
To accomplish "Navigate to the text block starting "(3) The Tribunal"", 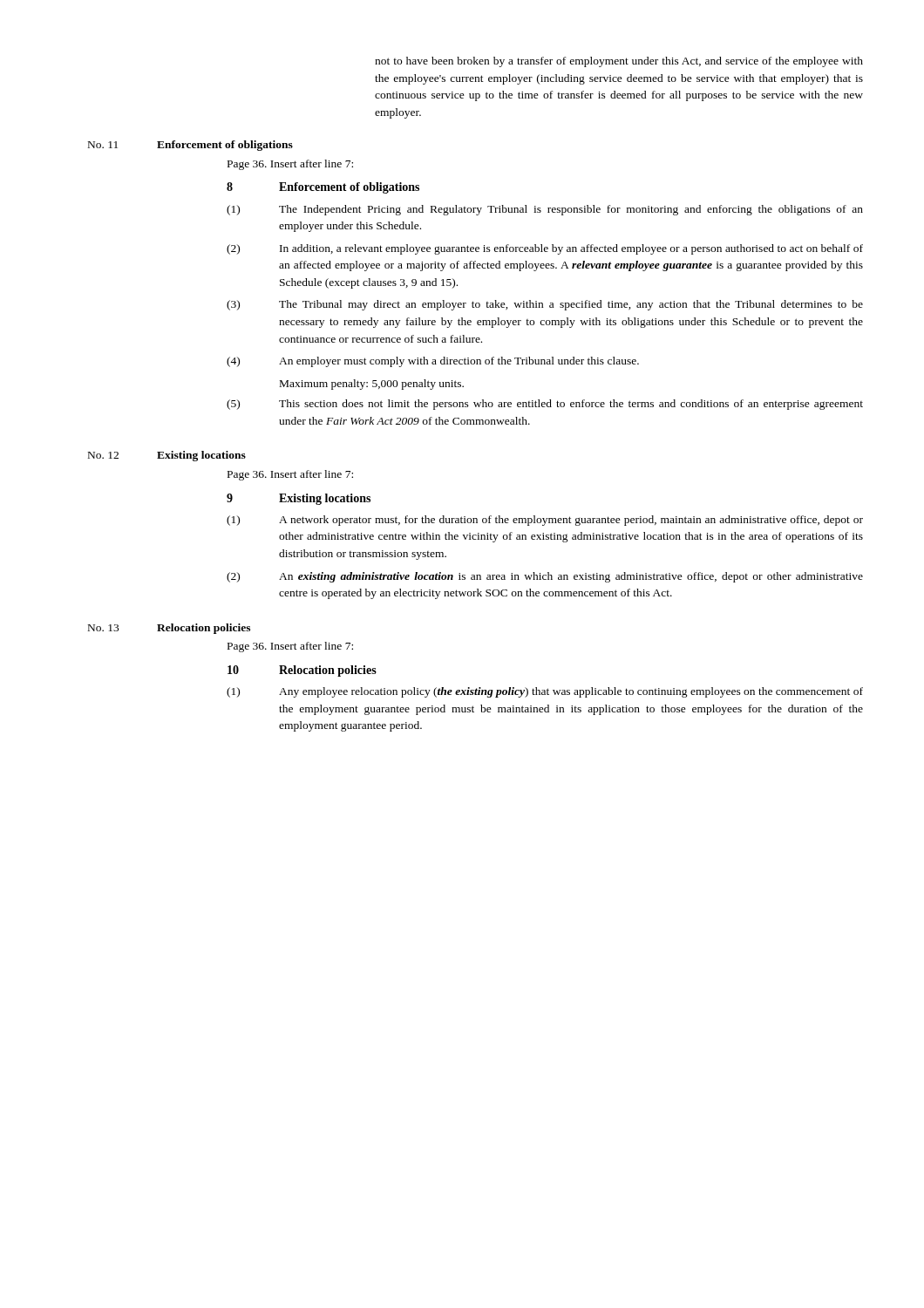I will [545, 322].
